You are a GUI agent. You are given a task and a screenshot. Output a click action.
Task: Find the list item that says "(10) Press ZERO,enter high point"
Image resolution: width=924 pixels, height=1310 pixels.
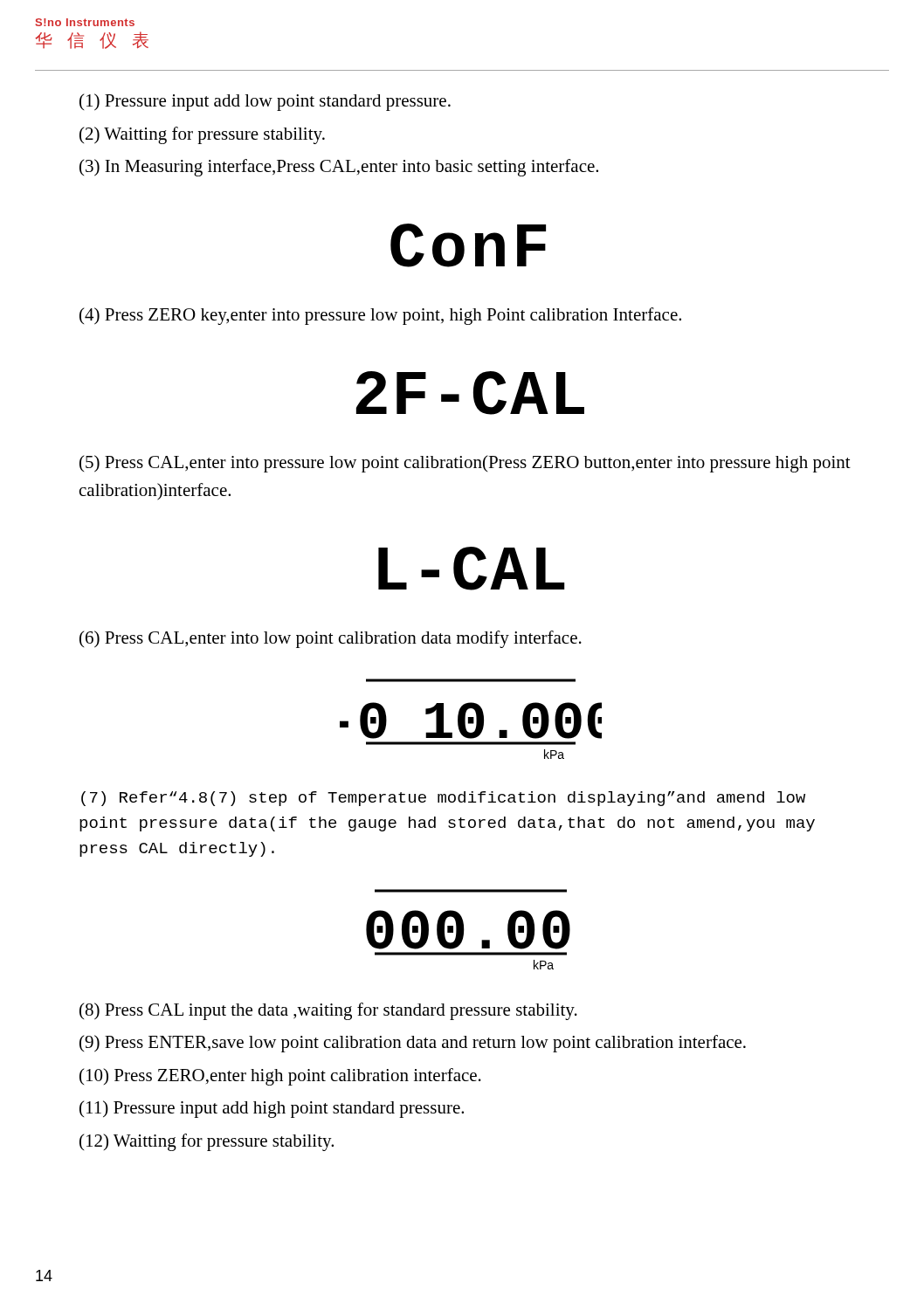tap(280, 1075)
